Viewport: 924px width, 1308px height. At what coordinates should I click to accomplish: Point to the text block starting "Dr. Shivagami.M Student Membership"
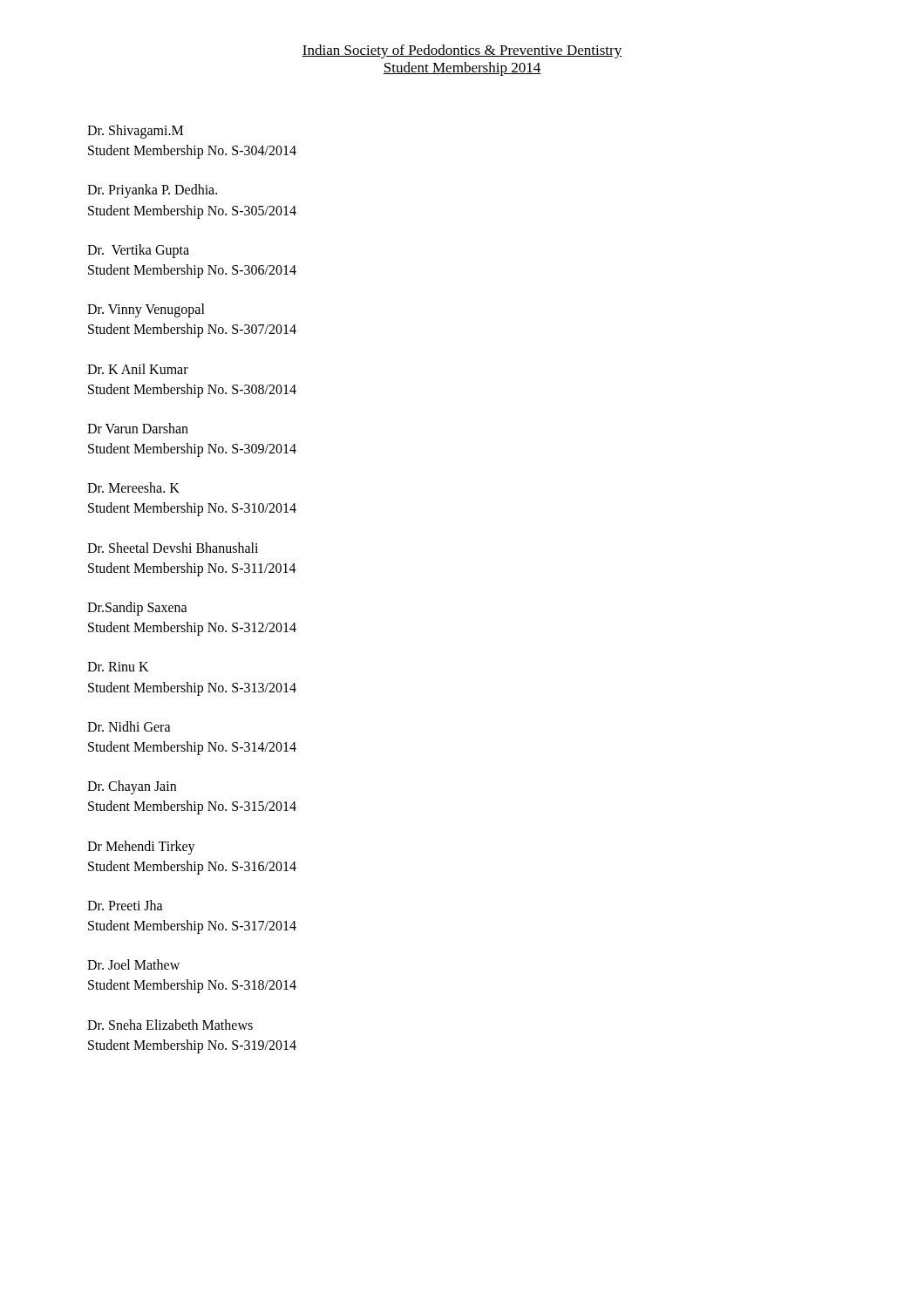coord(135,132)
